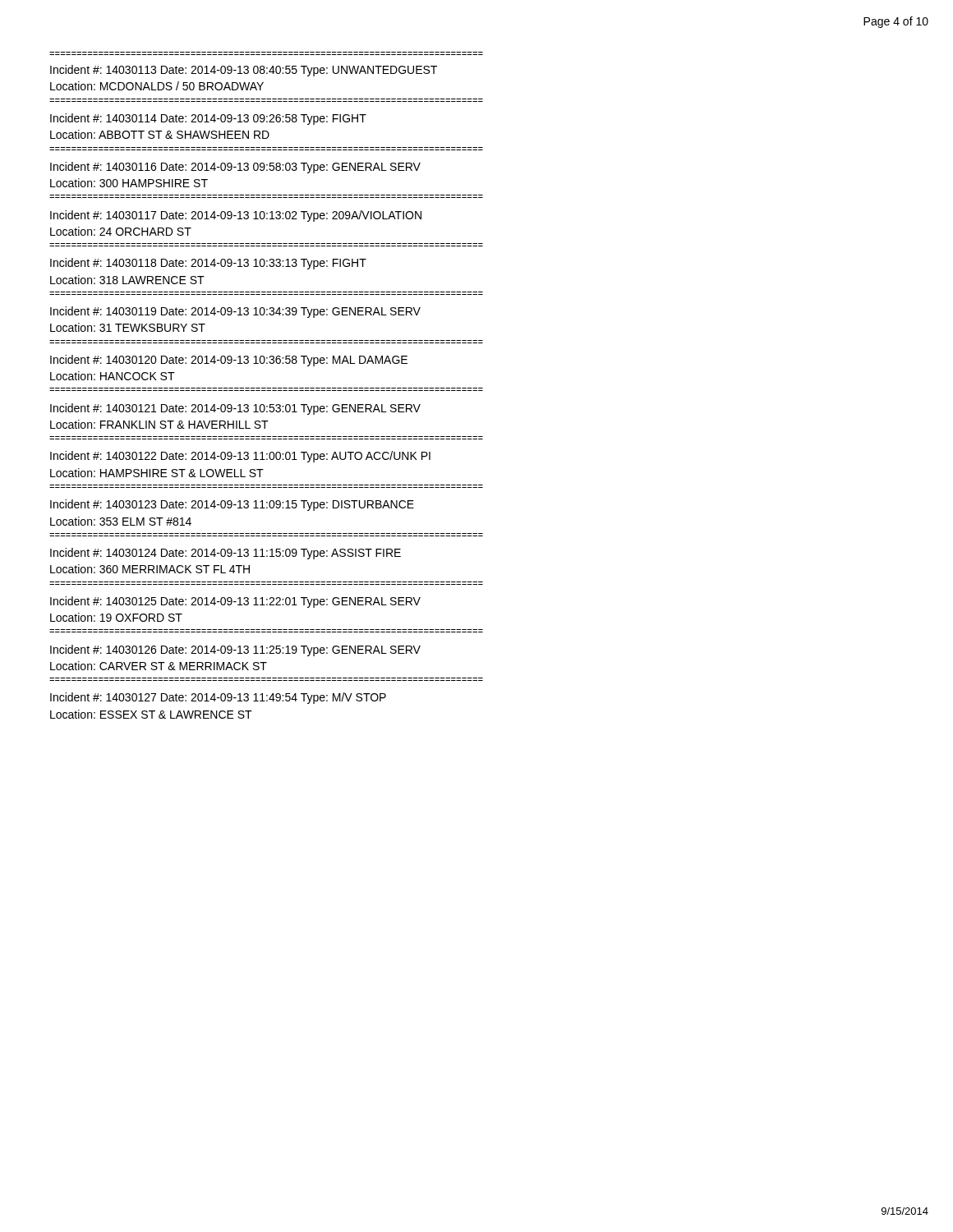Viewport: 953px width, 1232px height.
Task: Select the list item with the text "Incident #: 14030124 Date: 2014-09-13"
Action: click(x=225, y=561)
